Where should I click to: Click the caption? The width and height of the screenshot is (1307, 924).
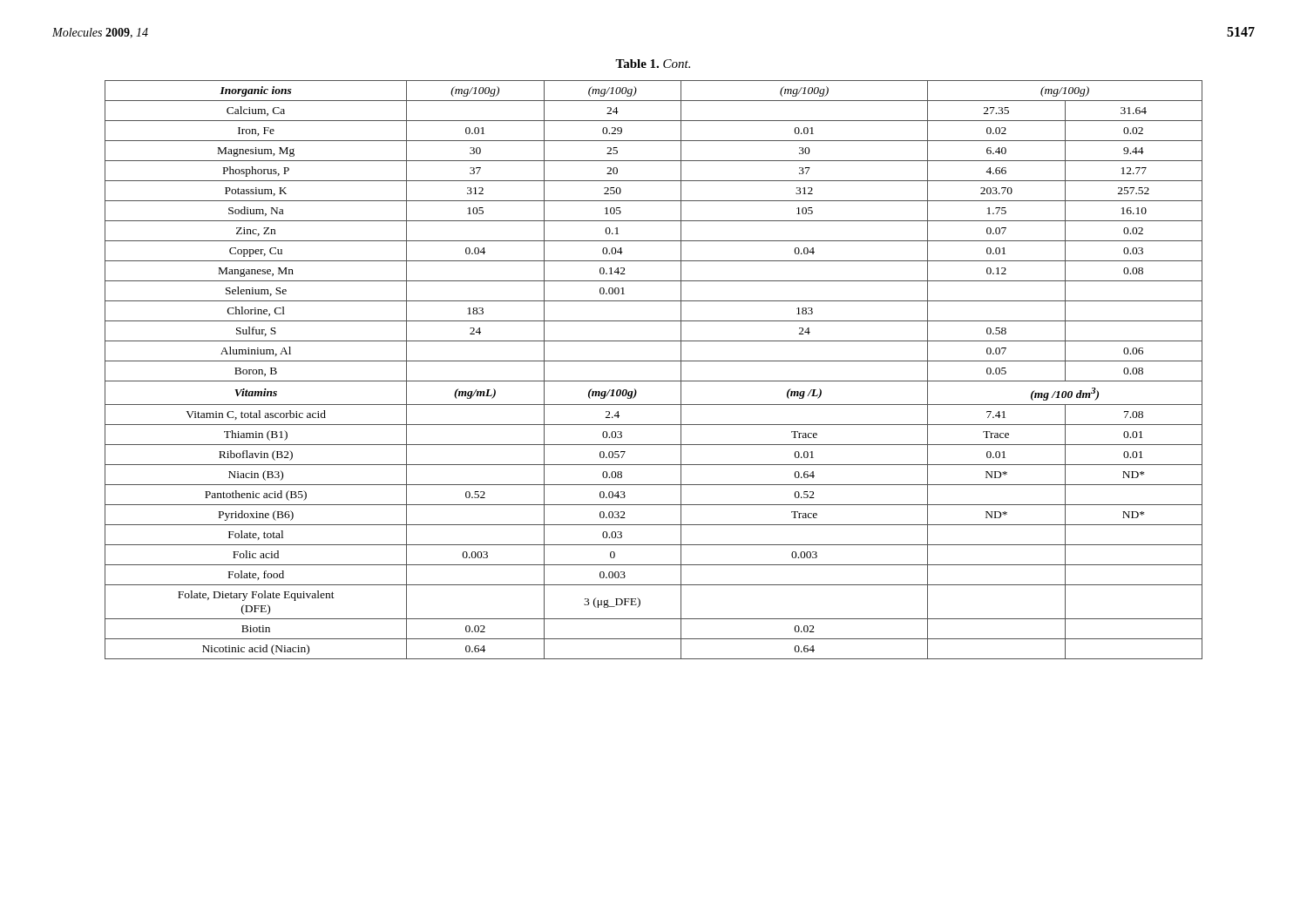click(654, 64)
